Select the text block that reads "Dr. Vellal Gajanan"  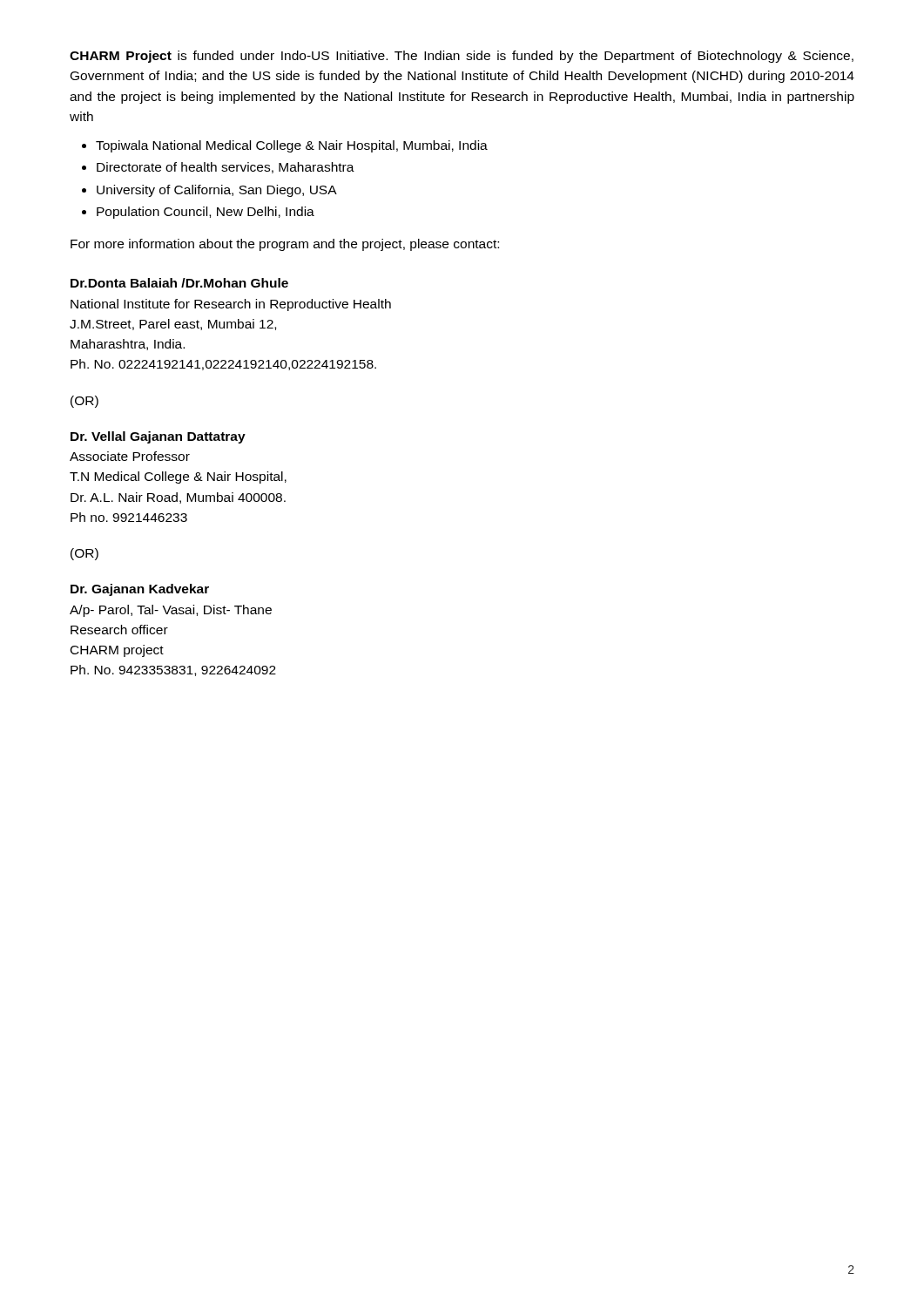(158, 437)
